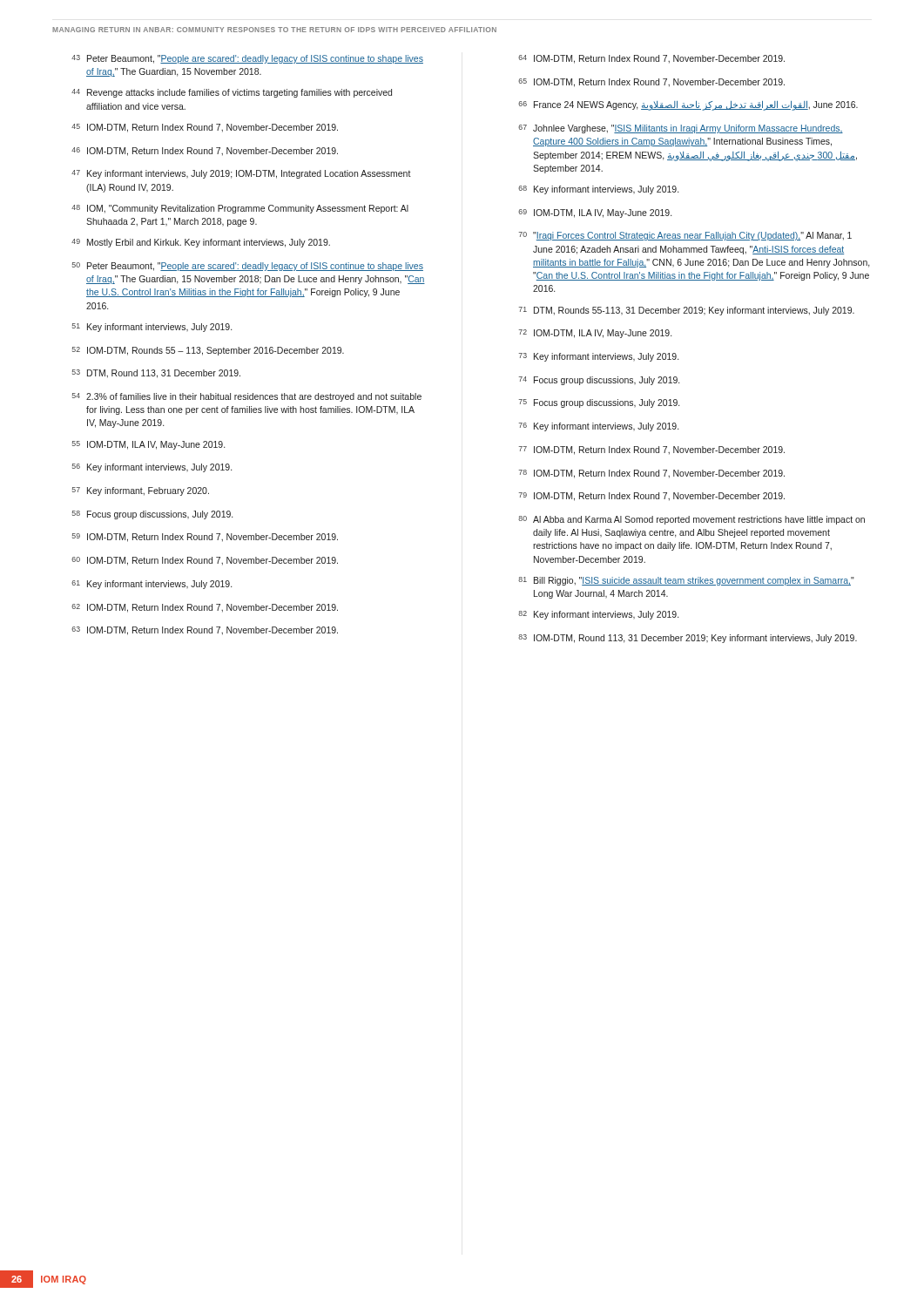Screen dimensions: 1307x924
Task: Select the list item that reads "62 IOM-DTM, Return"
Action: pos(239,609)
